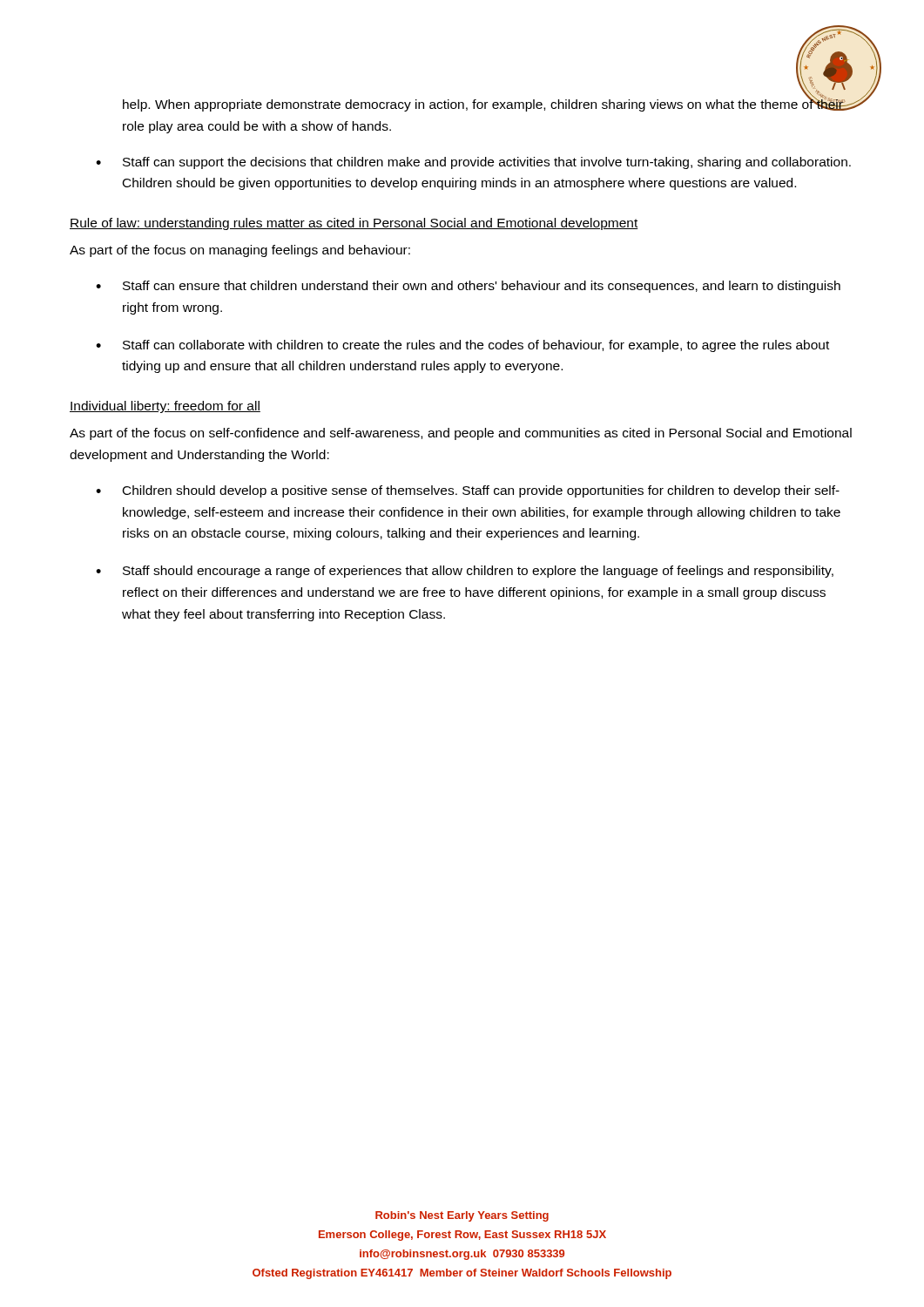Click on the text block starting "• Children should develop a positive"
Screen dimensions: 1307x924
pos(475,512)
